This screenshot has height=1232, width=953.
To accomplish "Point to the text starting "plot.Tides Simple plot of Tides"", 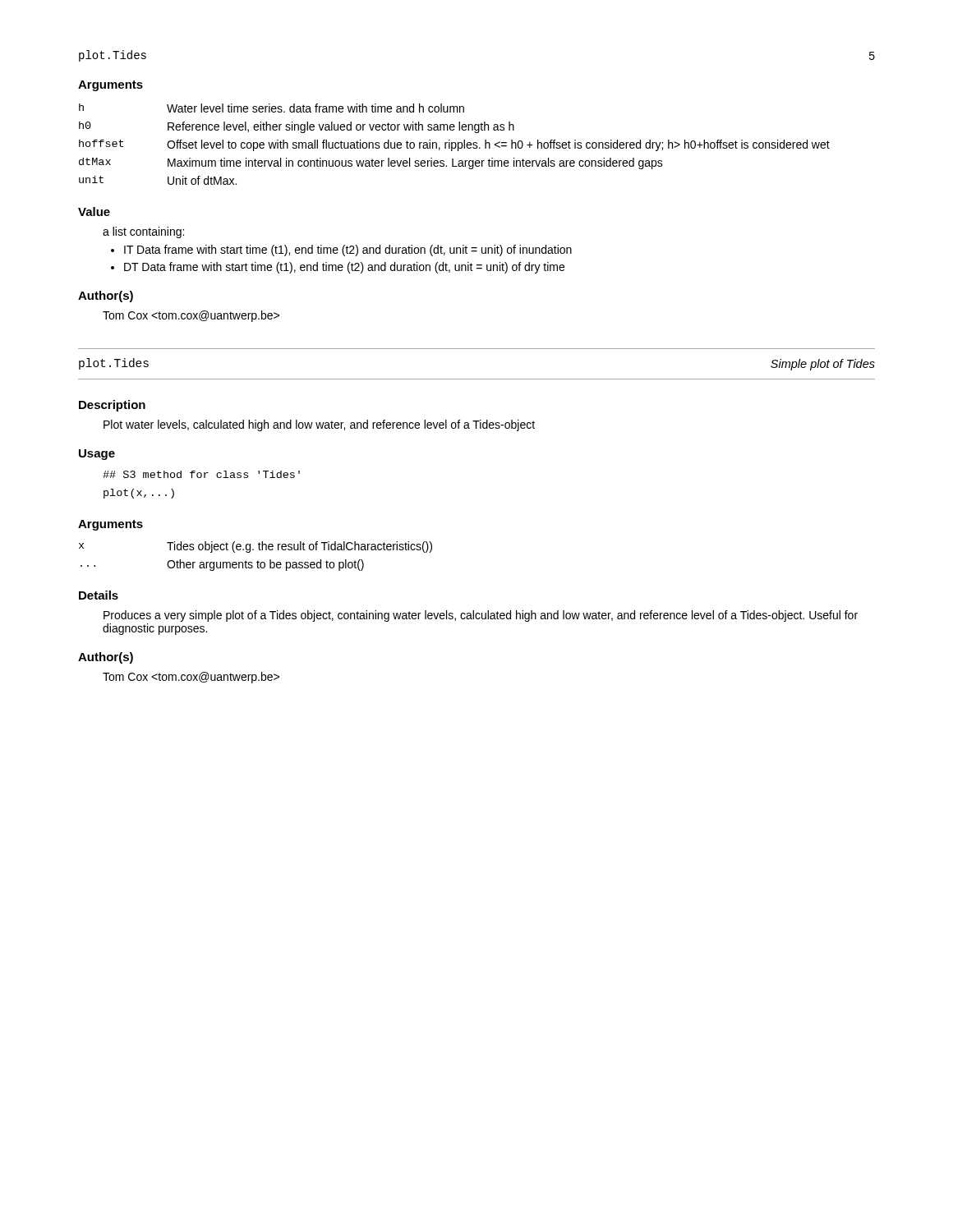I will click(x=117, y=364).
